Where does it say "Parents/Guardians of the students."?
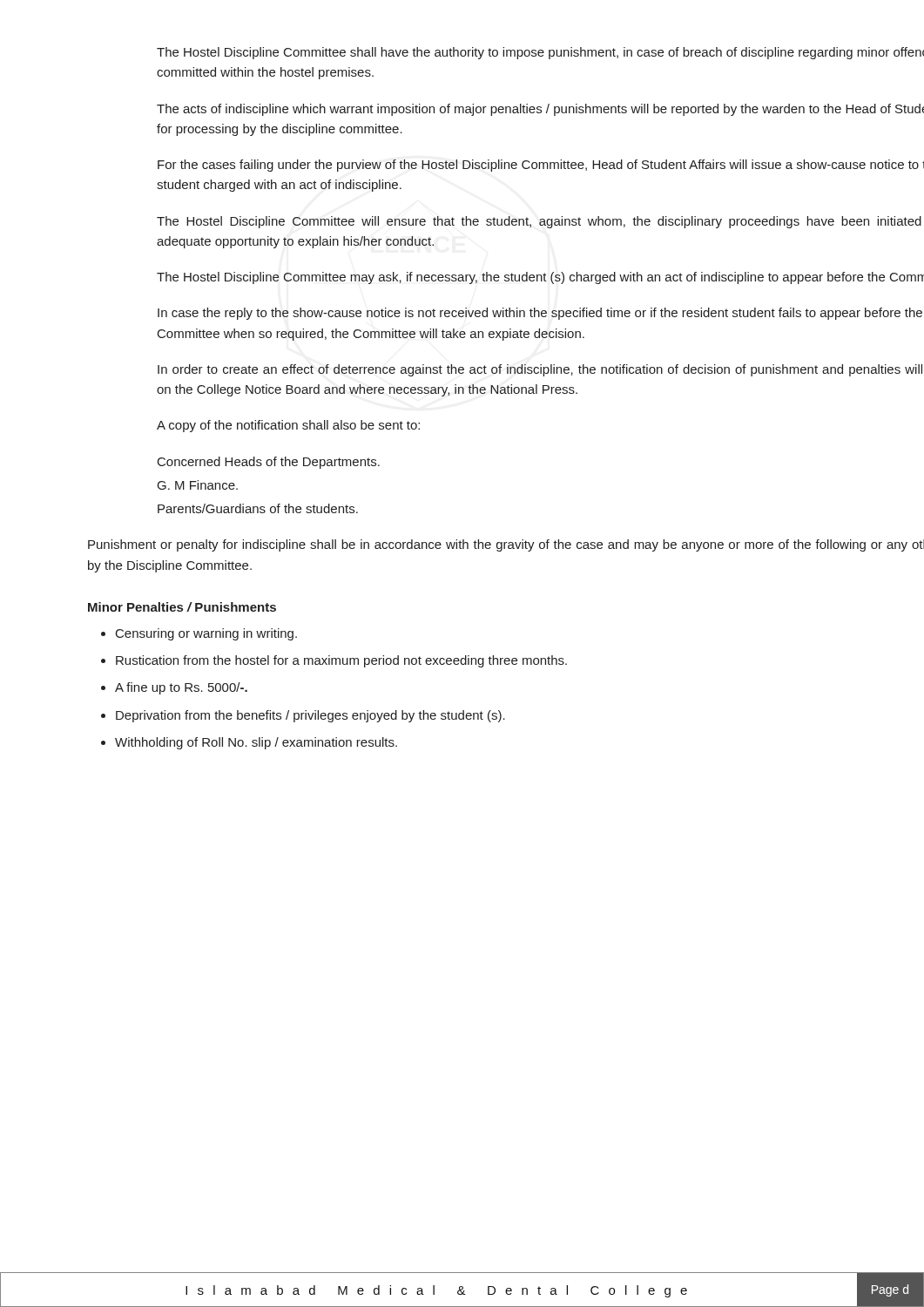The height and width of the screenshot is (1307, 924). [258, 508]
